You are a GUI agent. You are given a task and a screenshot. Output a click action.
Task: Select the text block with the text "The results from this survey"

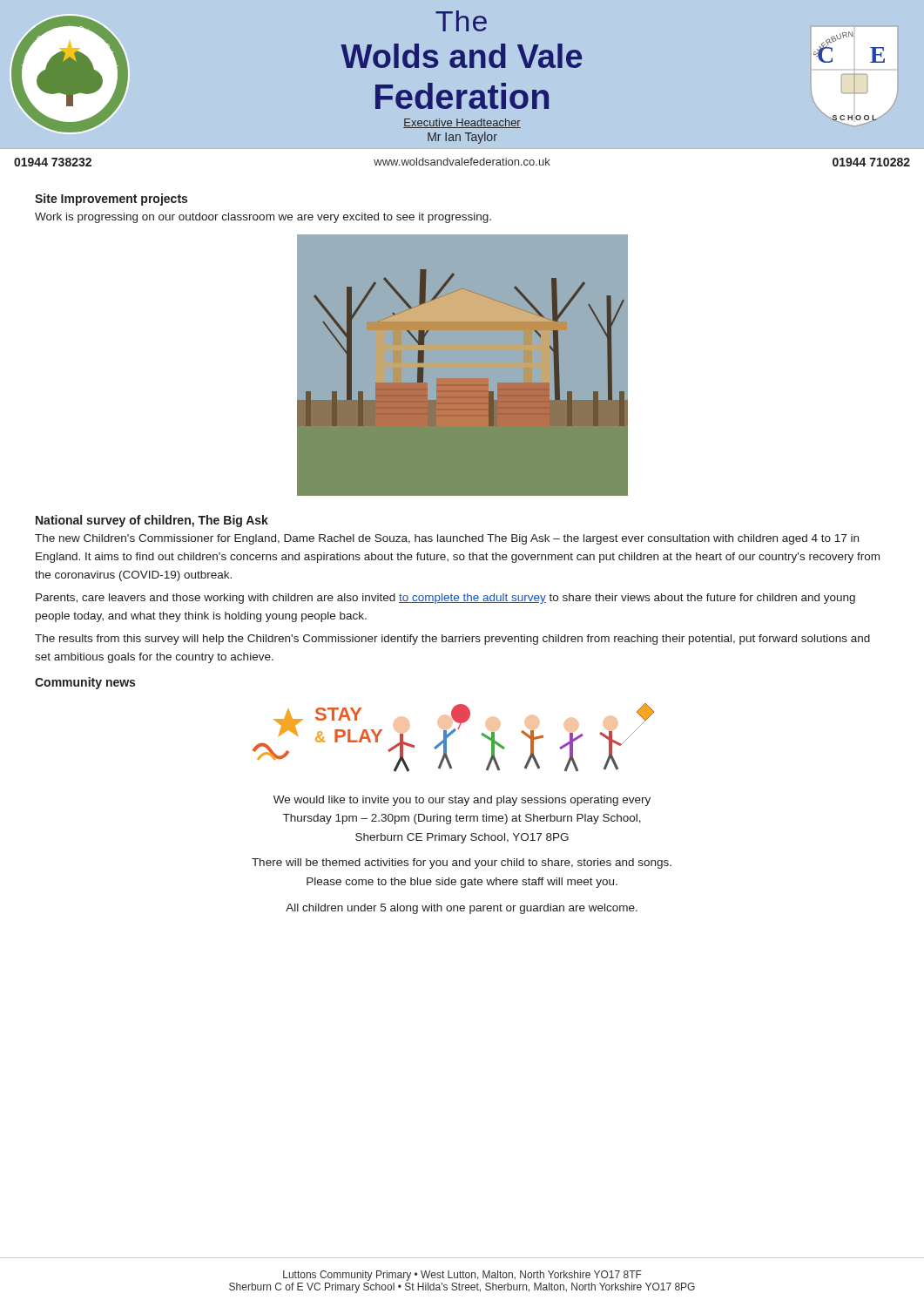tap(453, 647)
